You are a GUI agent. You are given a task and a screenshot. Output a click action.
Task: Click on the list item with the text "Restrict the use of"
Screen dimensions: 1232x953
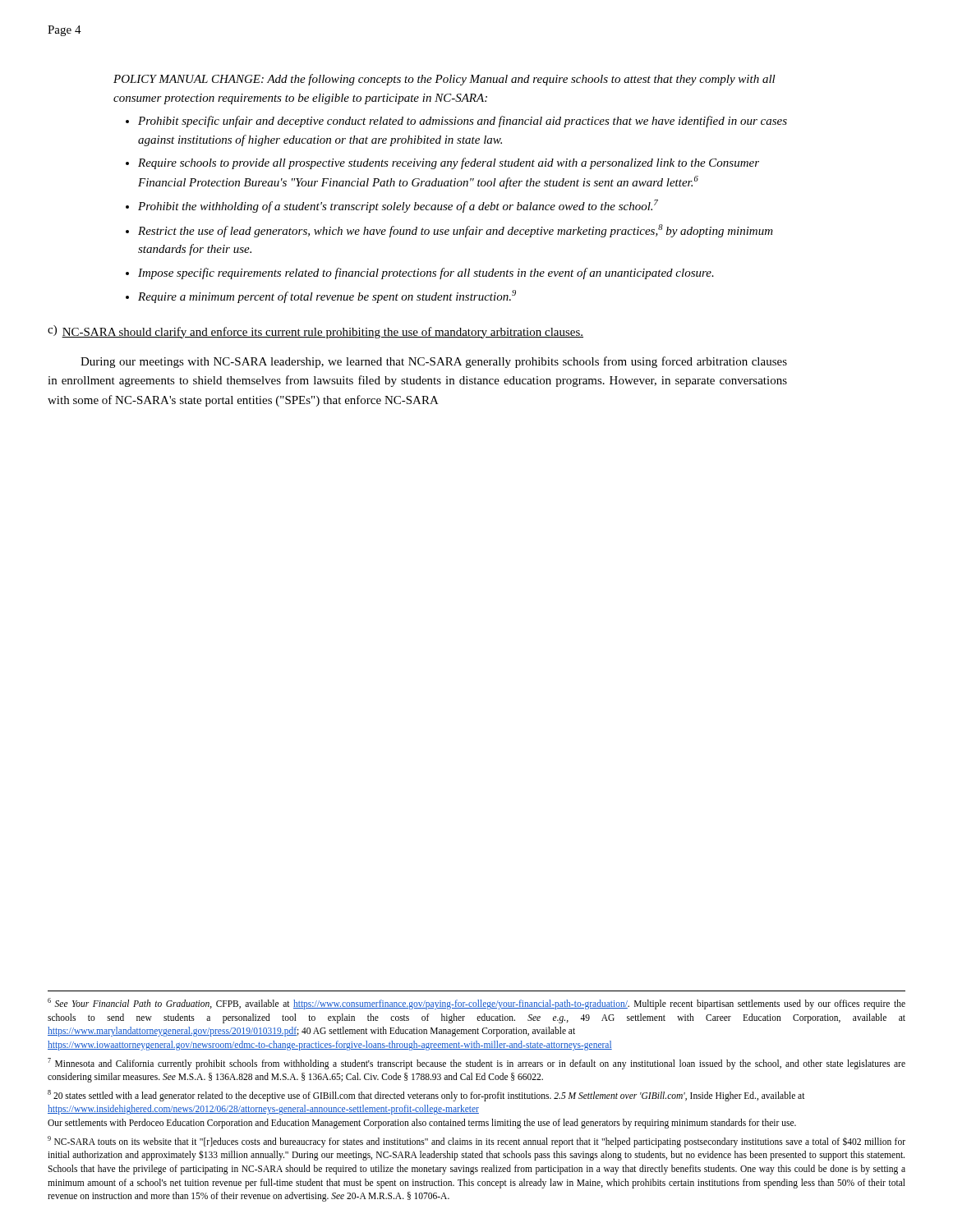456,239
